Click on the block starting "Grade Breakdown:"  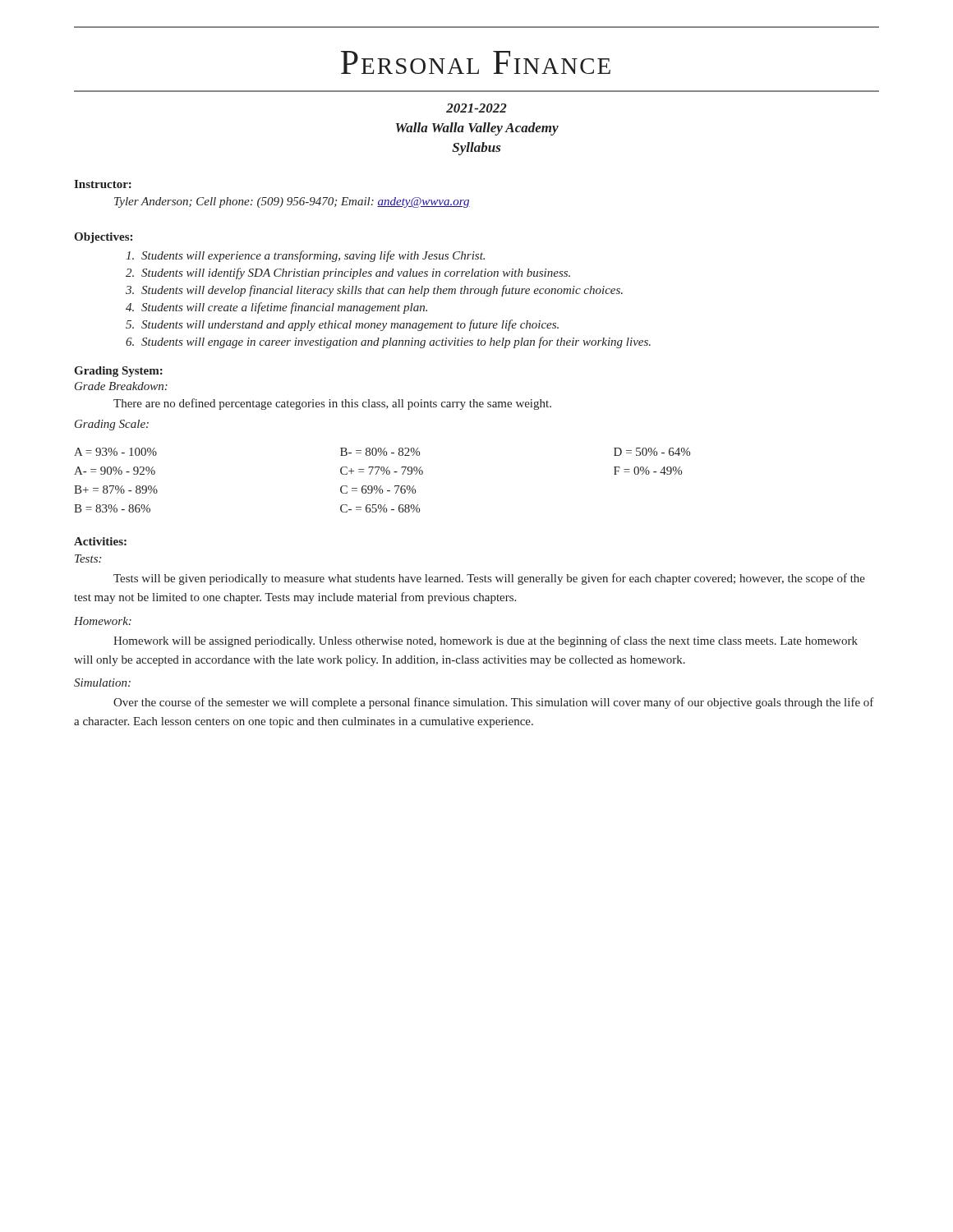click(121, 386)
